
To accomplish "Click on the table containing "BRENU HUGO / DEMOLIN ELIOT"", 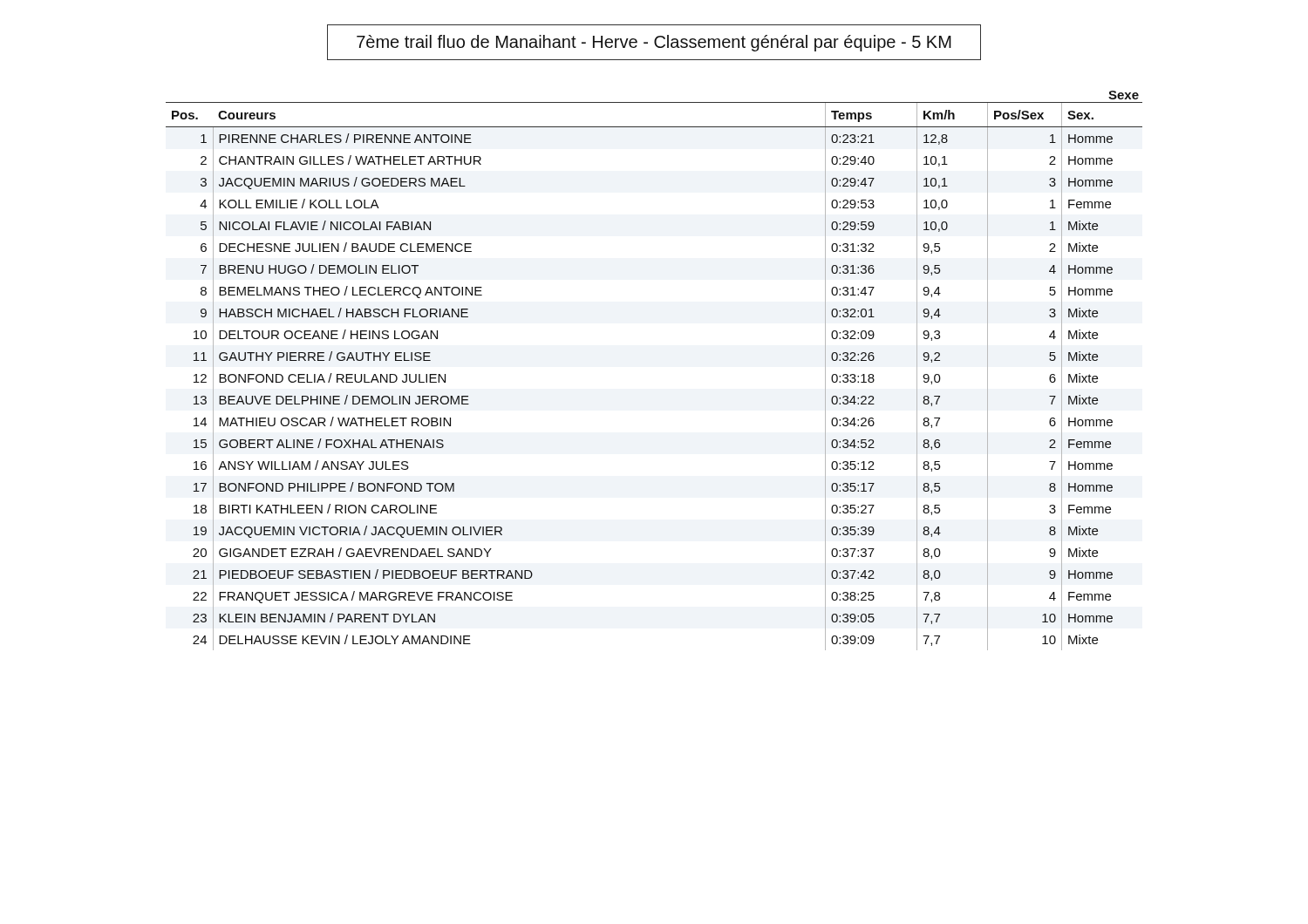I will (654, 369).
